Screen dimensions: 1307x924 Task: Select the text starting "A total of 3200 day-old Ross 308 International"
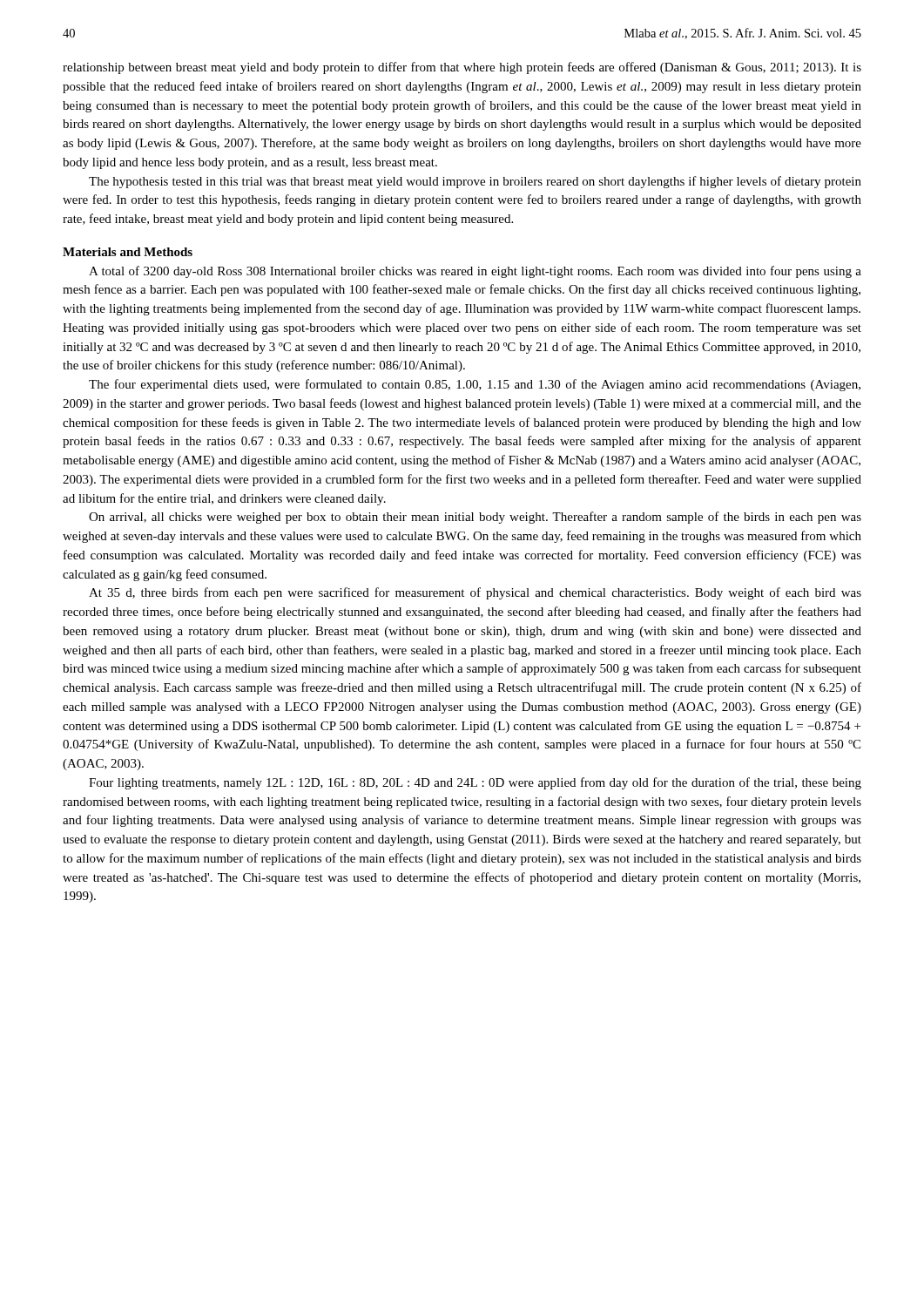click(x=462, y=319)
